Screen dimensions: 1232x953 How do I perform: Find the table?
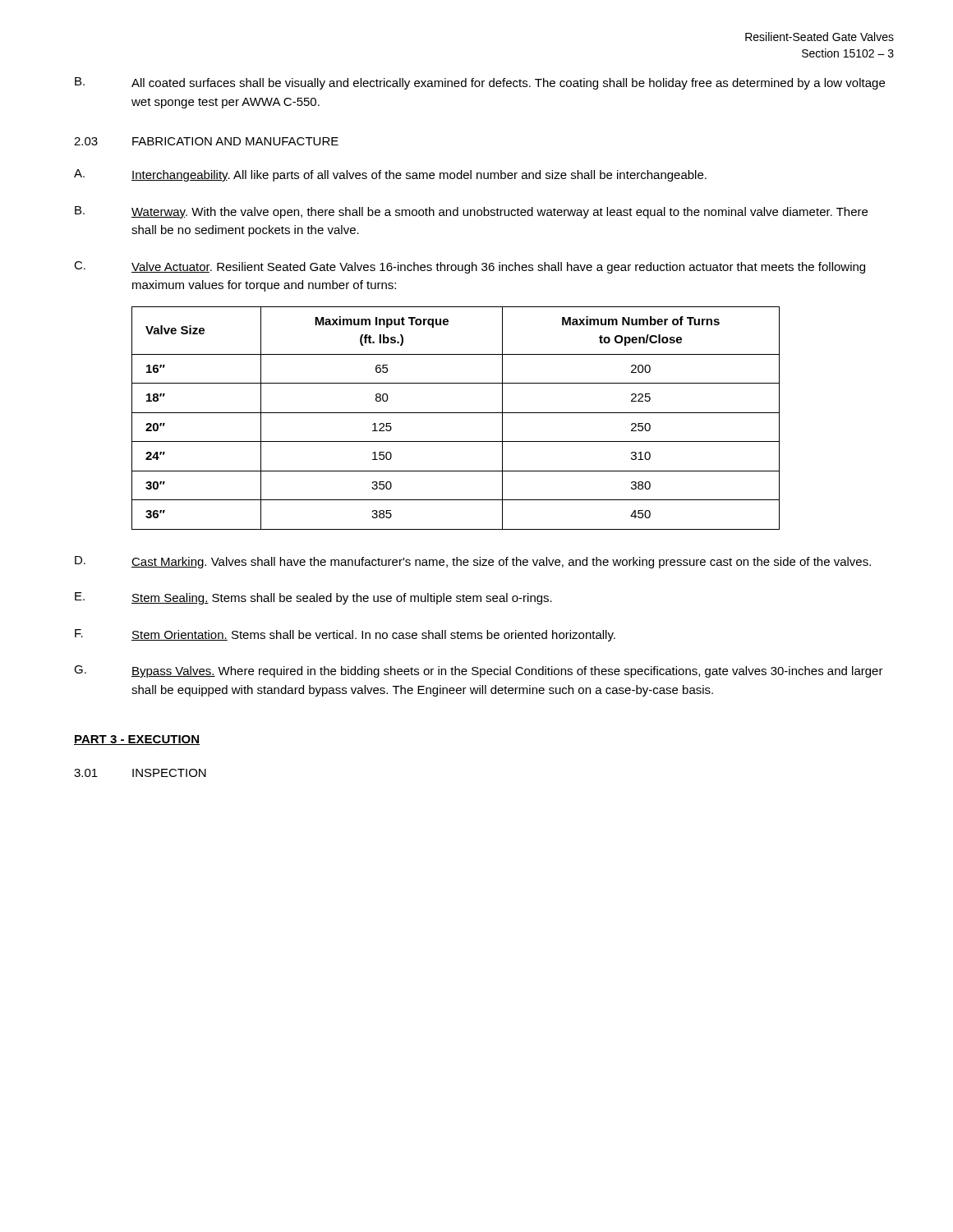(513, 418)
